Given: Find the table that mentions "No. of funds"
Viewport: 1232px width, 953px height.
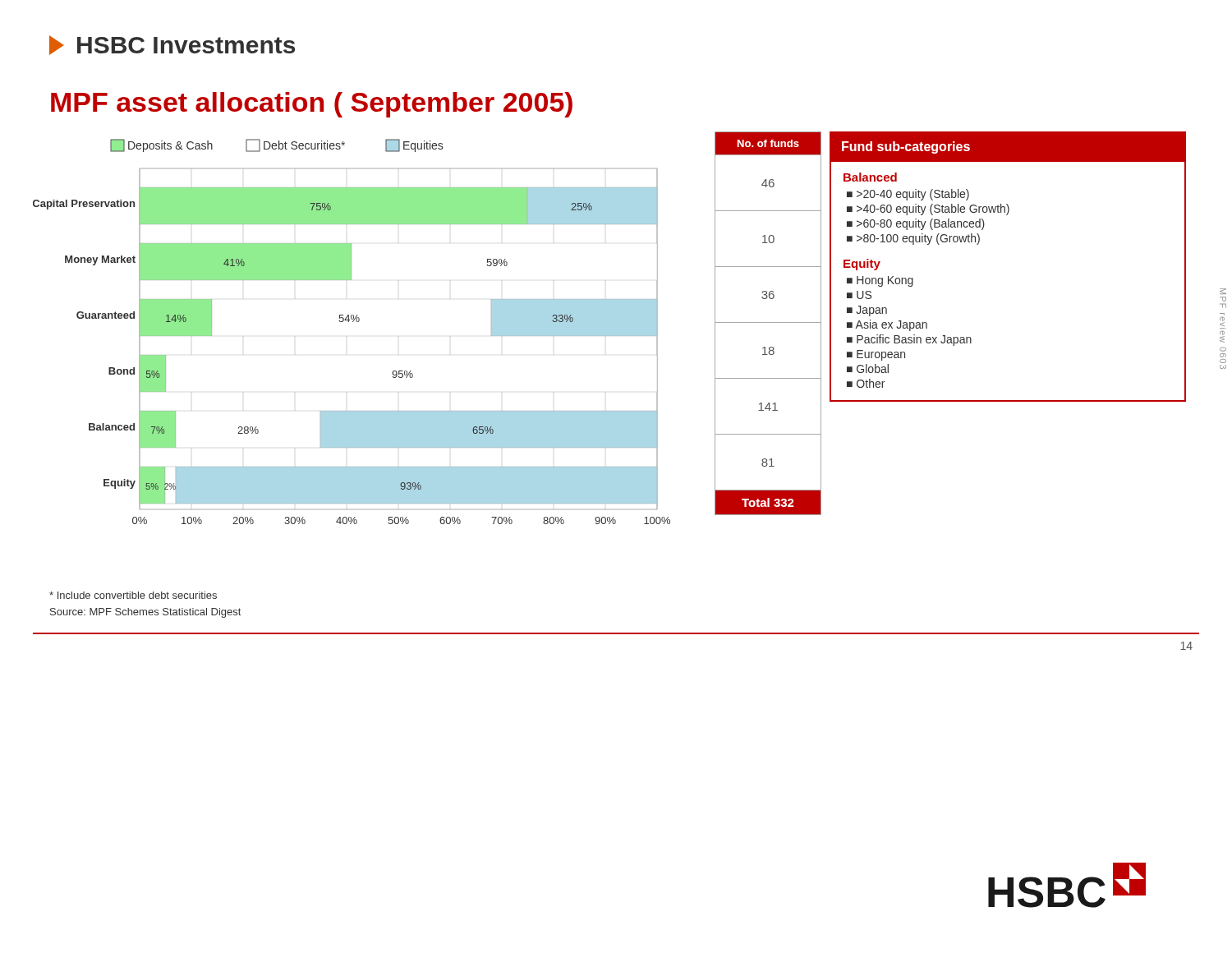Looking at the screenshot, I should point(768,323).
